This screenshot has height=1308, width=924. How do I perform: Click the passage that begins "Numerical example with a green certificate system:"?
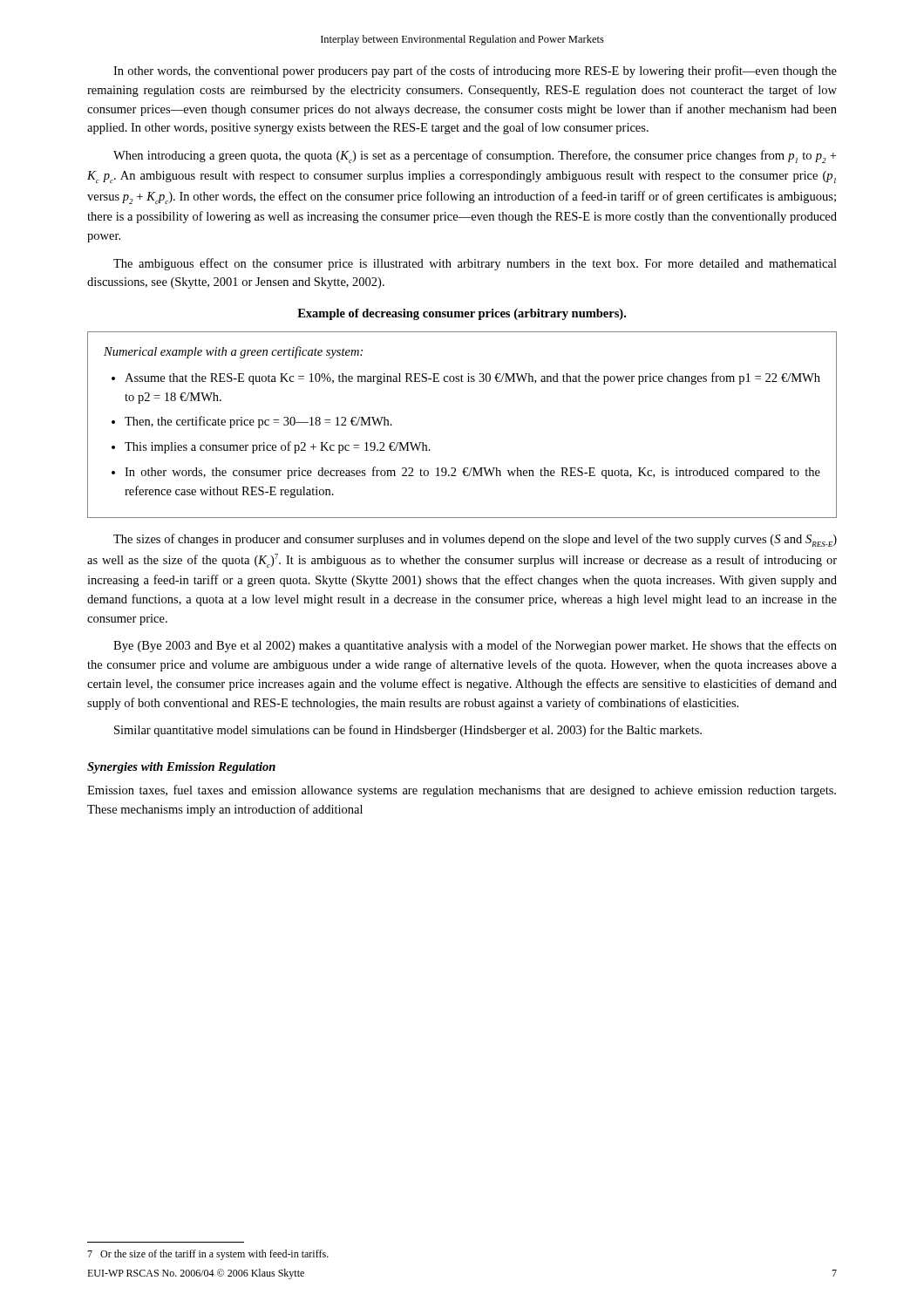233,352
